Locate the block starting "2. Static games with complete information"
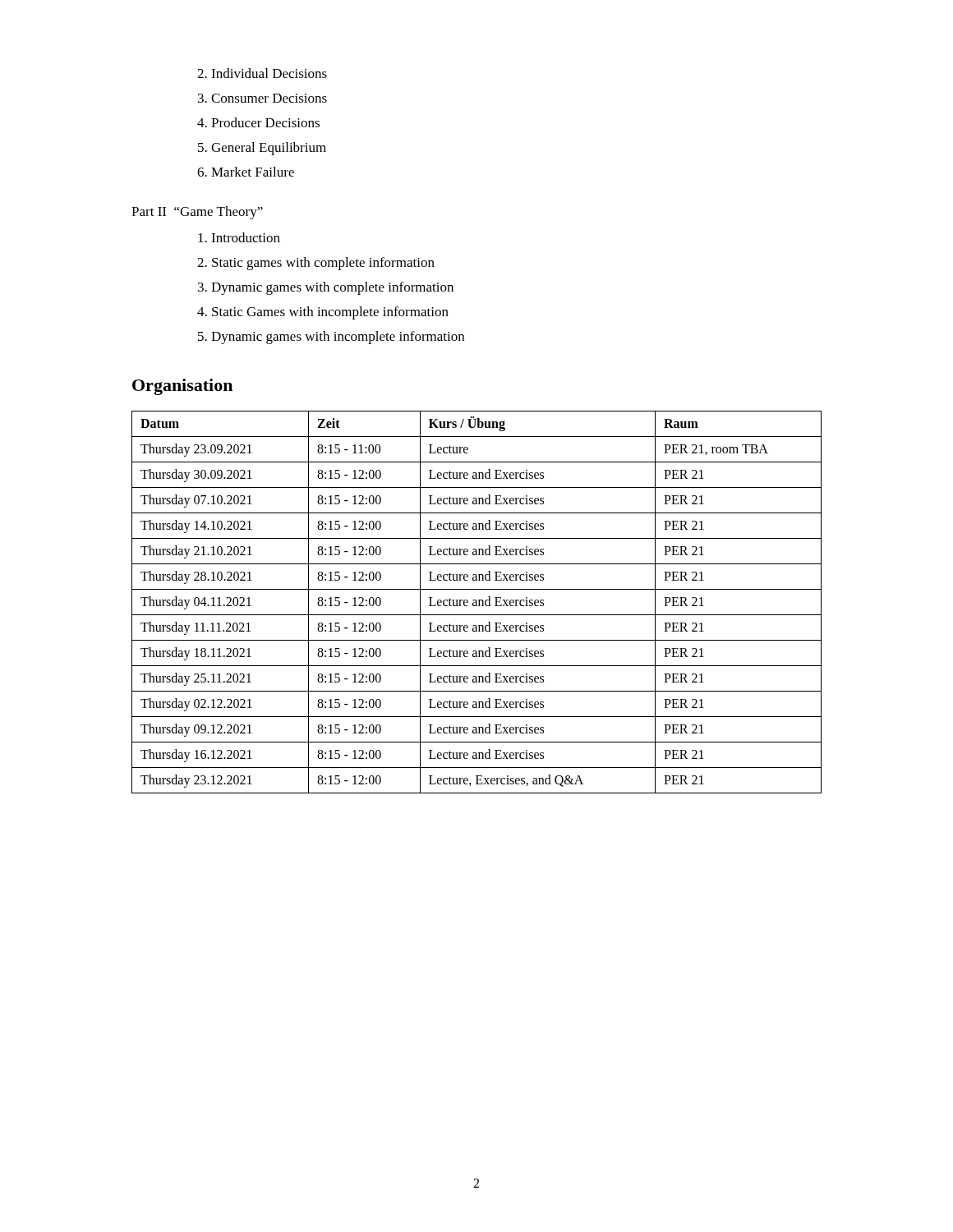Image resolution: width=953 pixels, height=1232 pixels. [x=316, y=262]
